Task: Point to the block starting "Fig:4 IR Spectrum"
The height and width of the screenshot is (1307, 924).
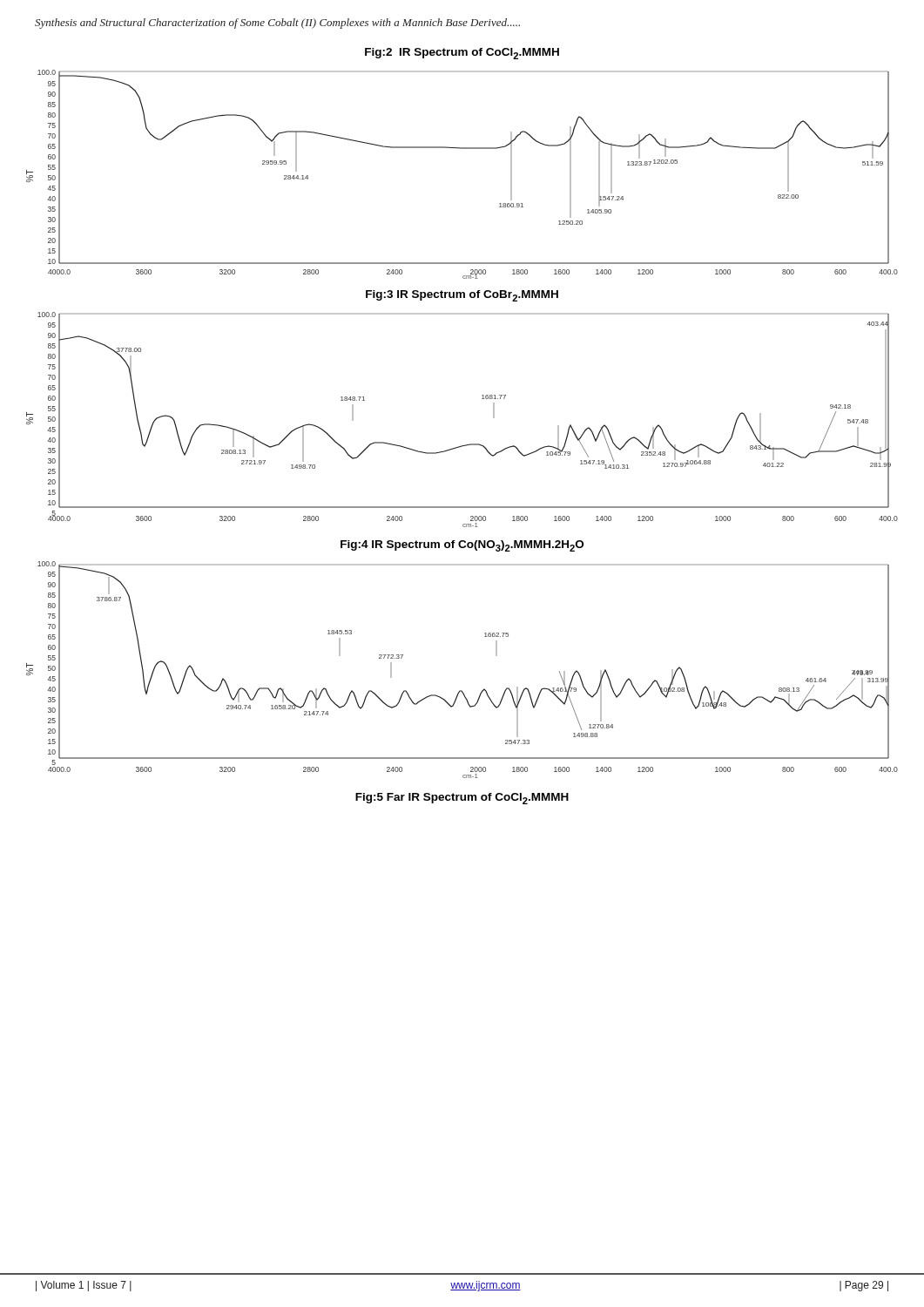Action: click(462, 545)
